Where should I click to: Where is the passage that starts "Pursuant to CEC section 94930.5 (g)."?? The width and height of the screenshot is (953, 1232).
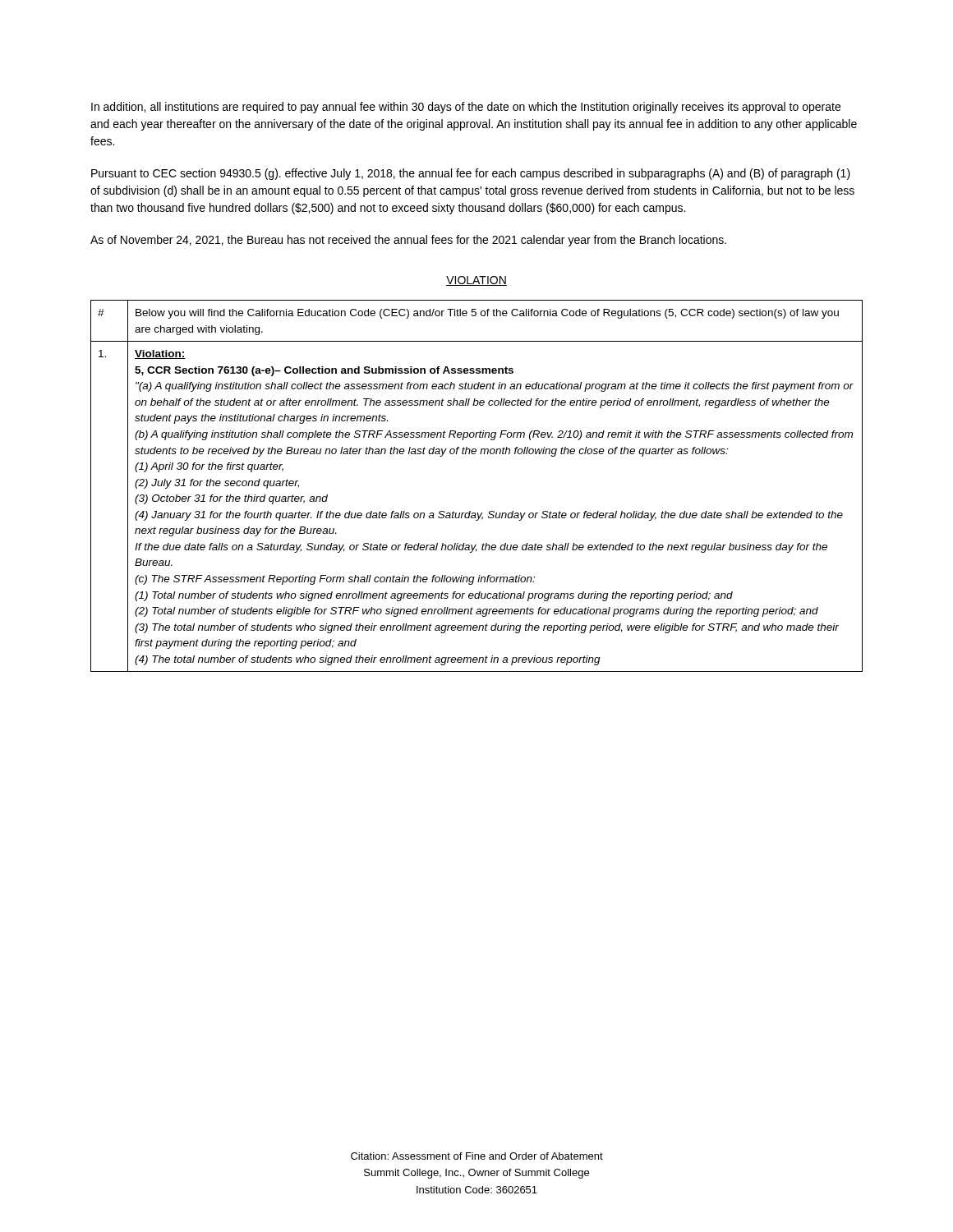coord(472,191)
